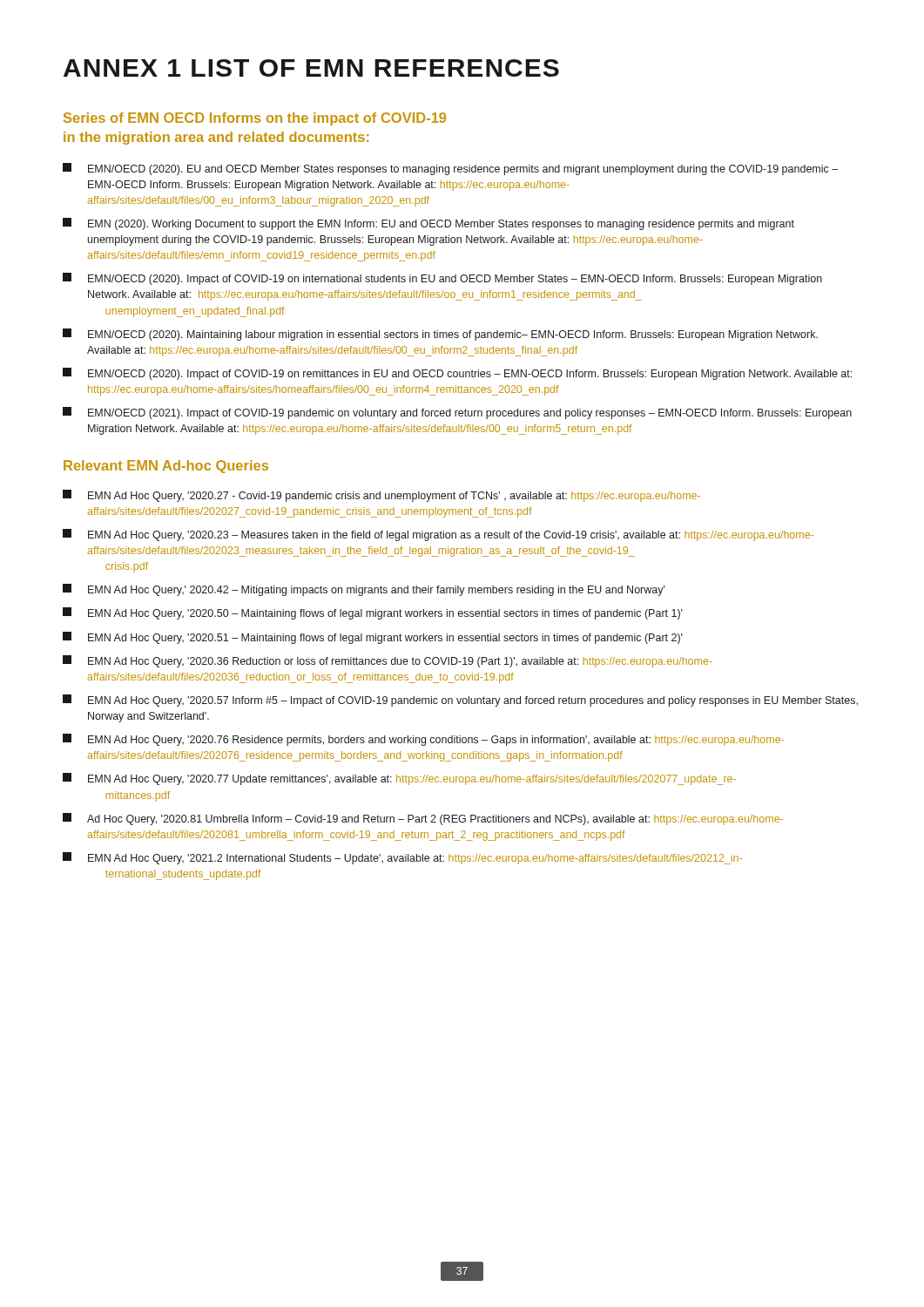
Task: Where is the passage that starts "EMN (2020). Working Document to support"?
Action: 462,240
